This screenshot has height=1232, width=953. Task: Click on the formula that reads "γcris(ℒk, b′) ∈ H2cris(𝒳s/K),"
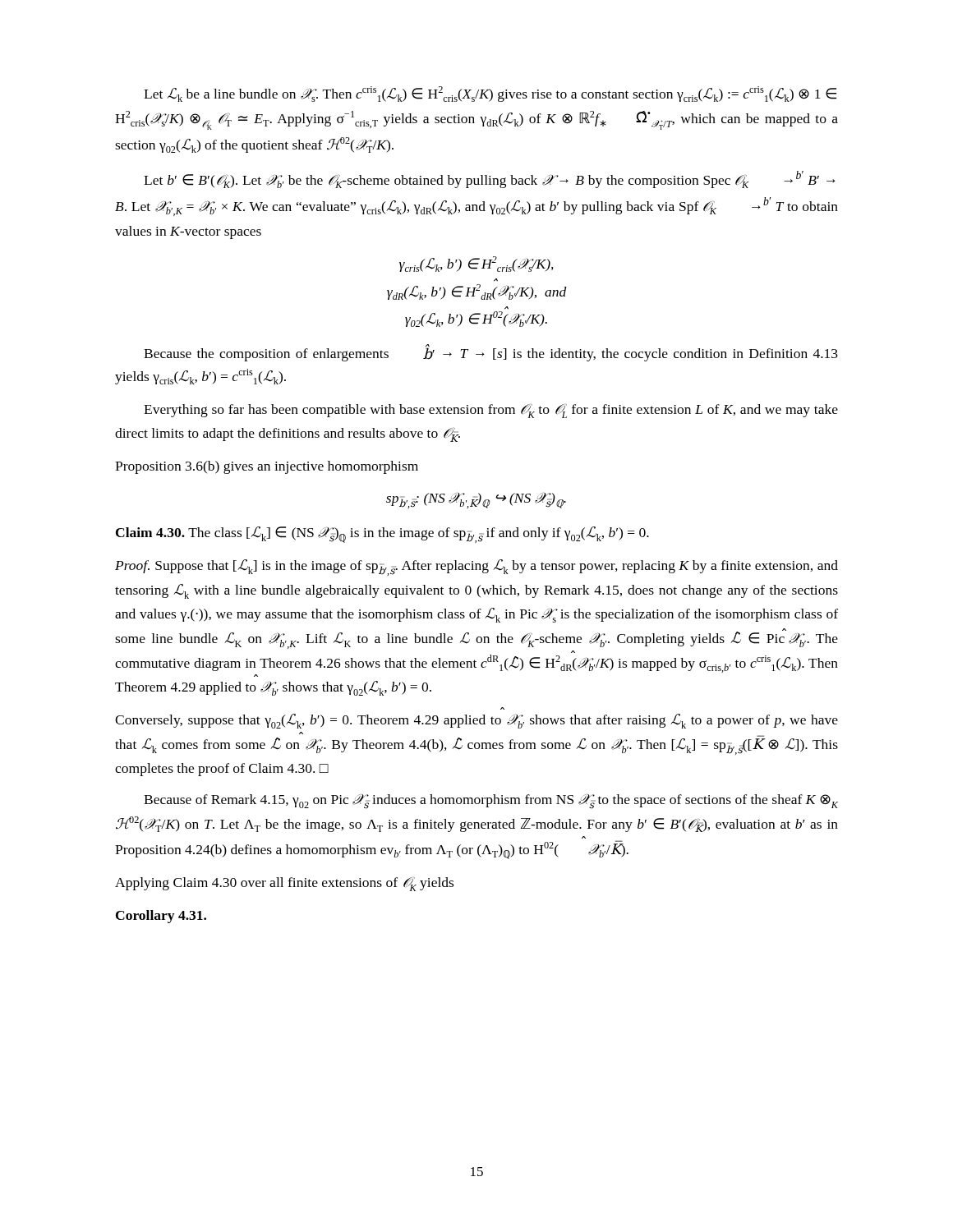476,292
